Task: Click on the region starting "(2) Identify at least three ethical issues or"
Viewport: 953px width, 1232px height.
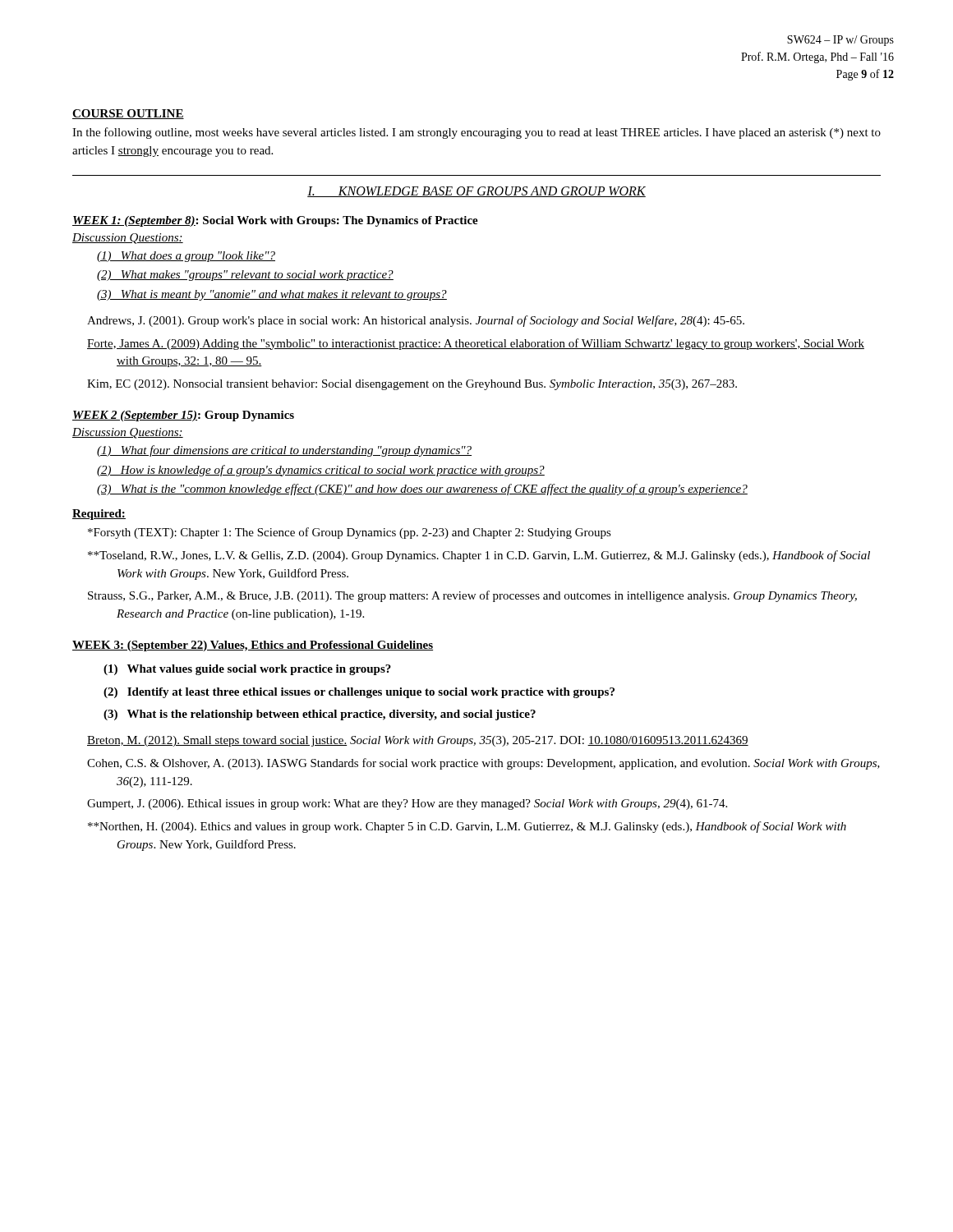Action: pos(359,691)
